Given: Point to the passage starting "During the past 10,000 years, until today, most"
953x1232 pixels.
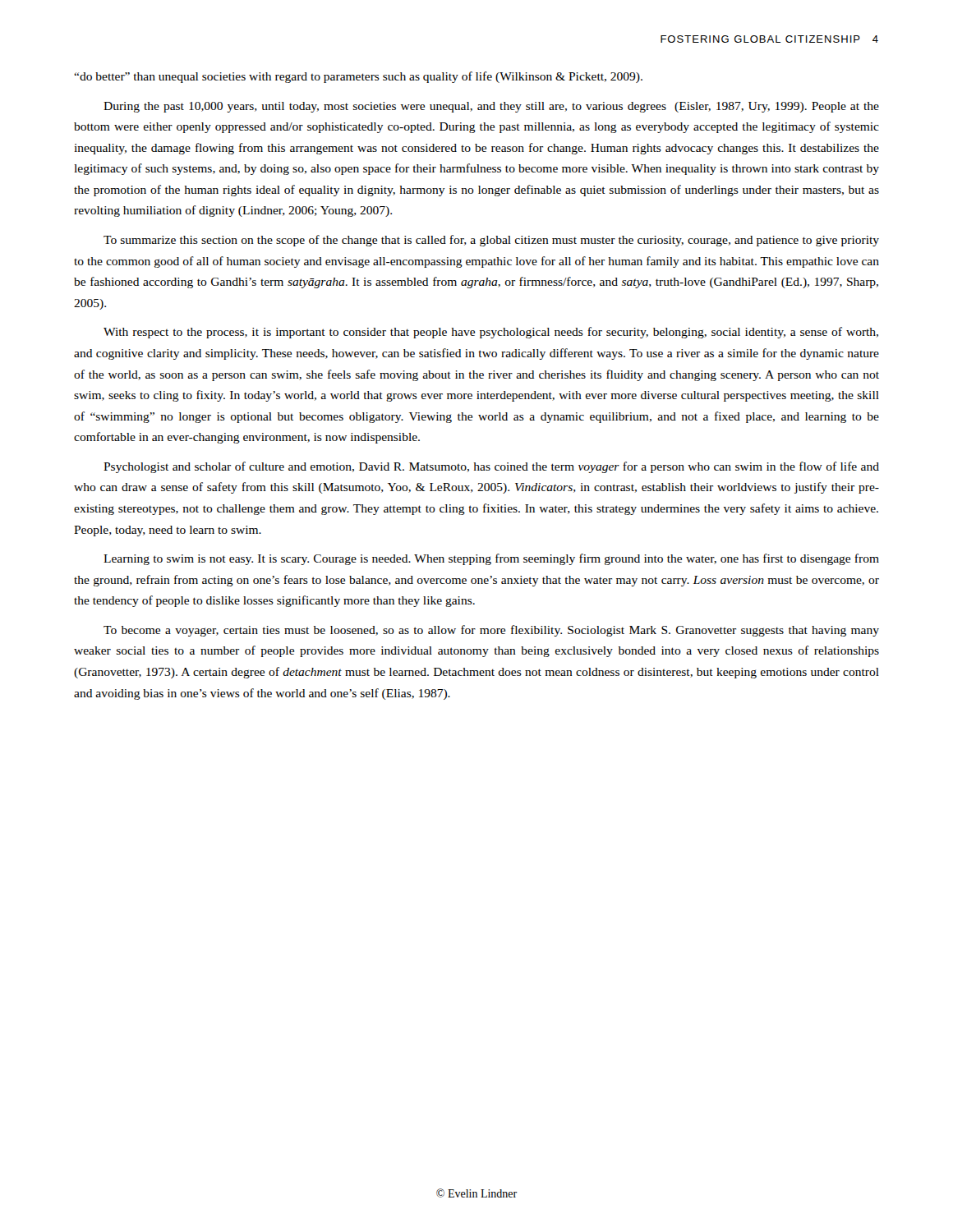Looking at the screenshot, I should [476, 158].
